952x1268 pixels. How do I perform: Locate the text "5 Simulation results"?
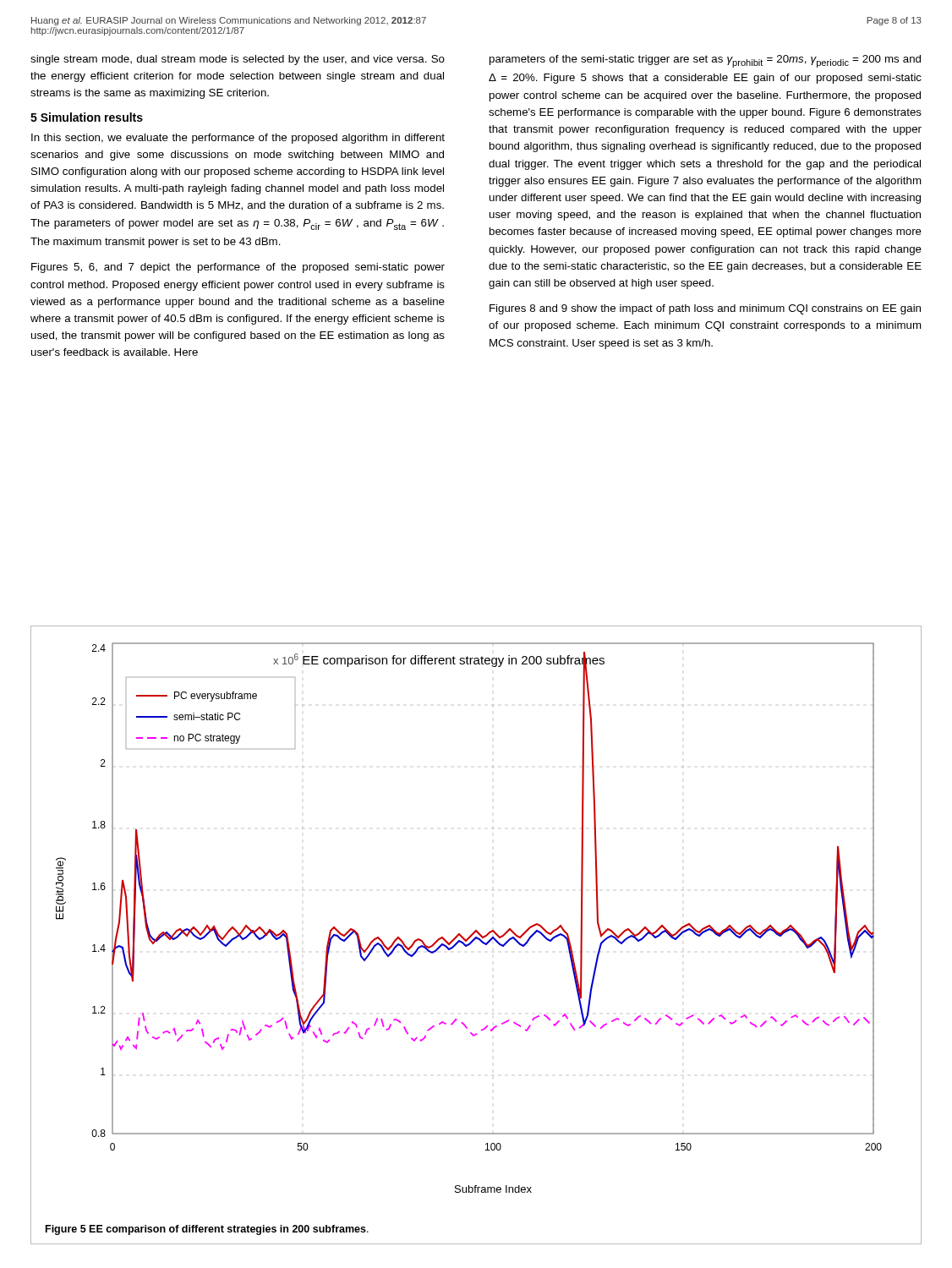coord(87,117)
